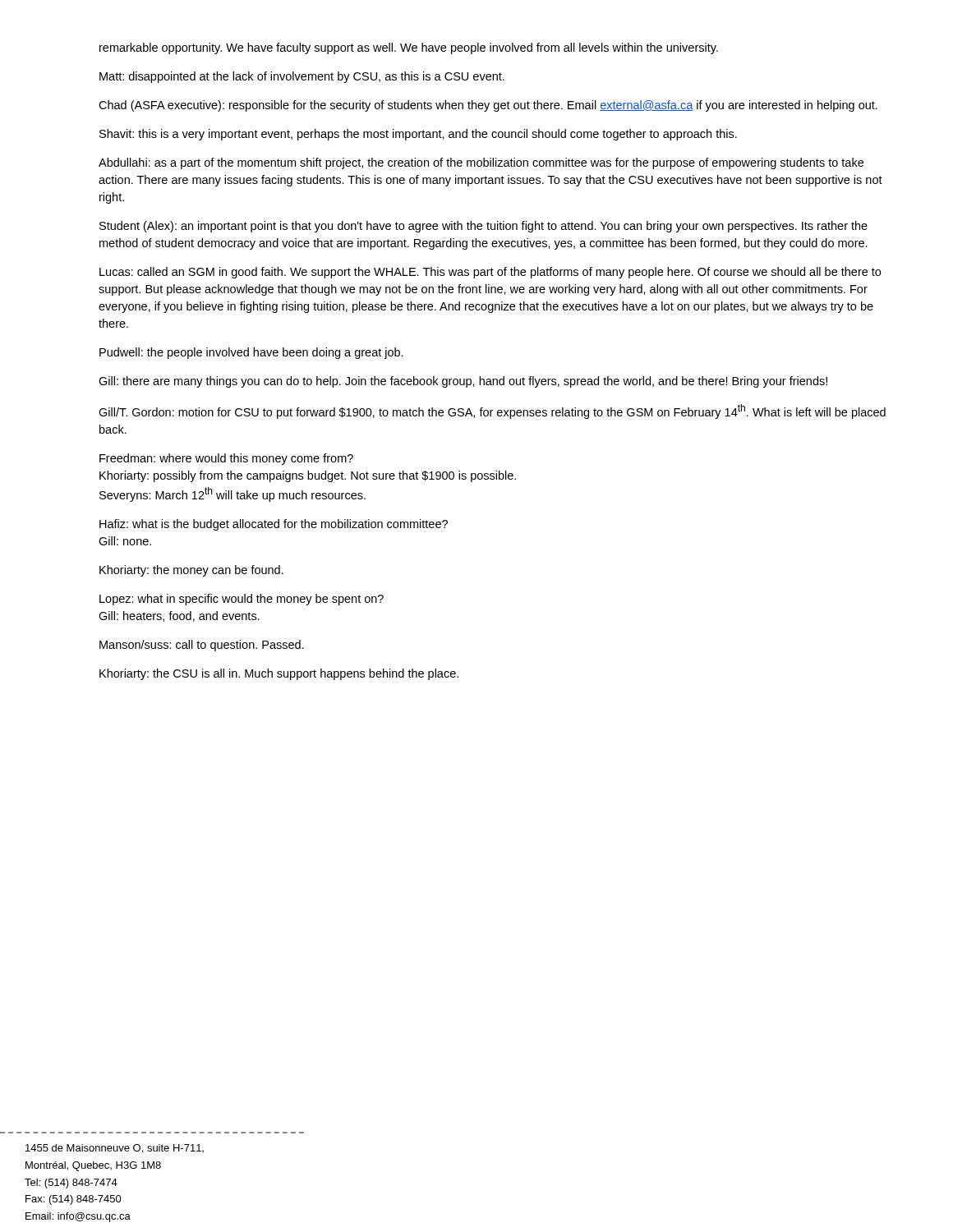Locate the text block that says "Matt: disappointed at"
953x1232 pixels.
[302, 76]
